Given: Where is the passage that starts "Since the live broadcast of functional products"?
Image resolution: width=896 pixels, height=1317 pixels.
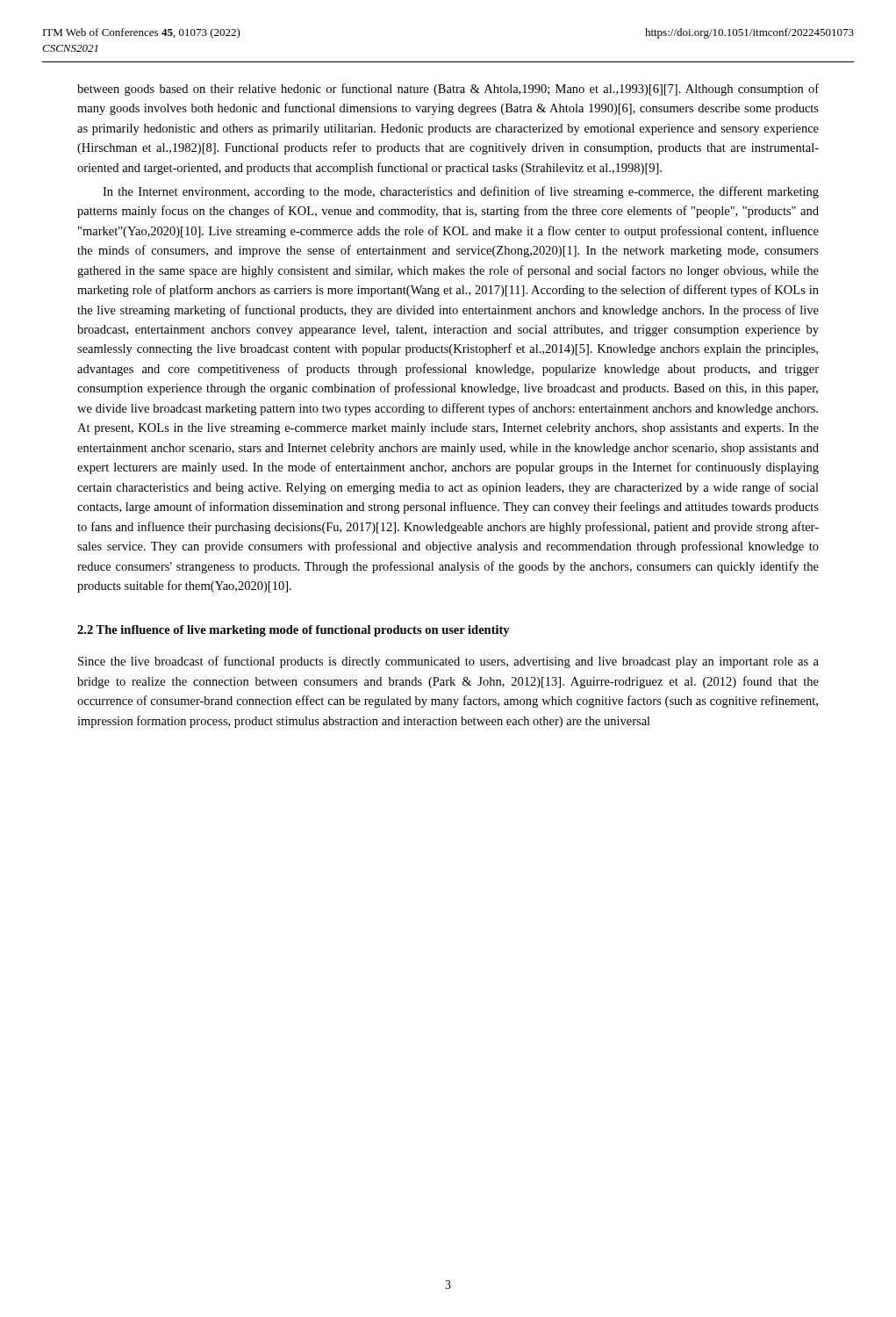Looking at the screenshot, I should pos(448,691).
